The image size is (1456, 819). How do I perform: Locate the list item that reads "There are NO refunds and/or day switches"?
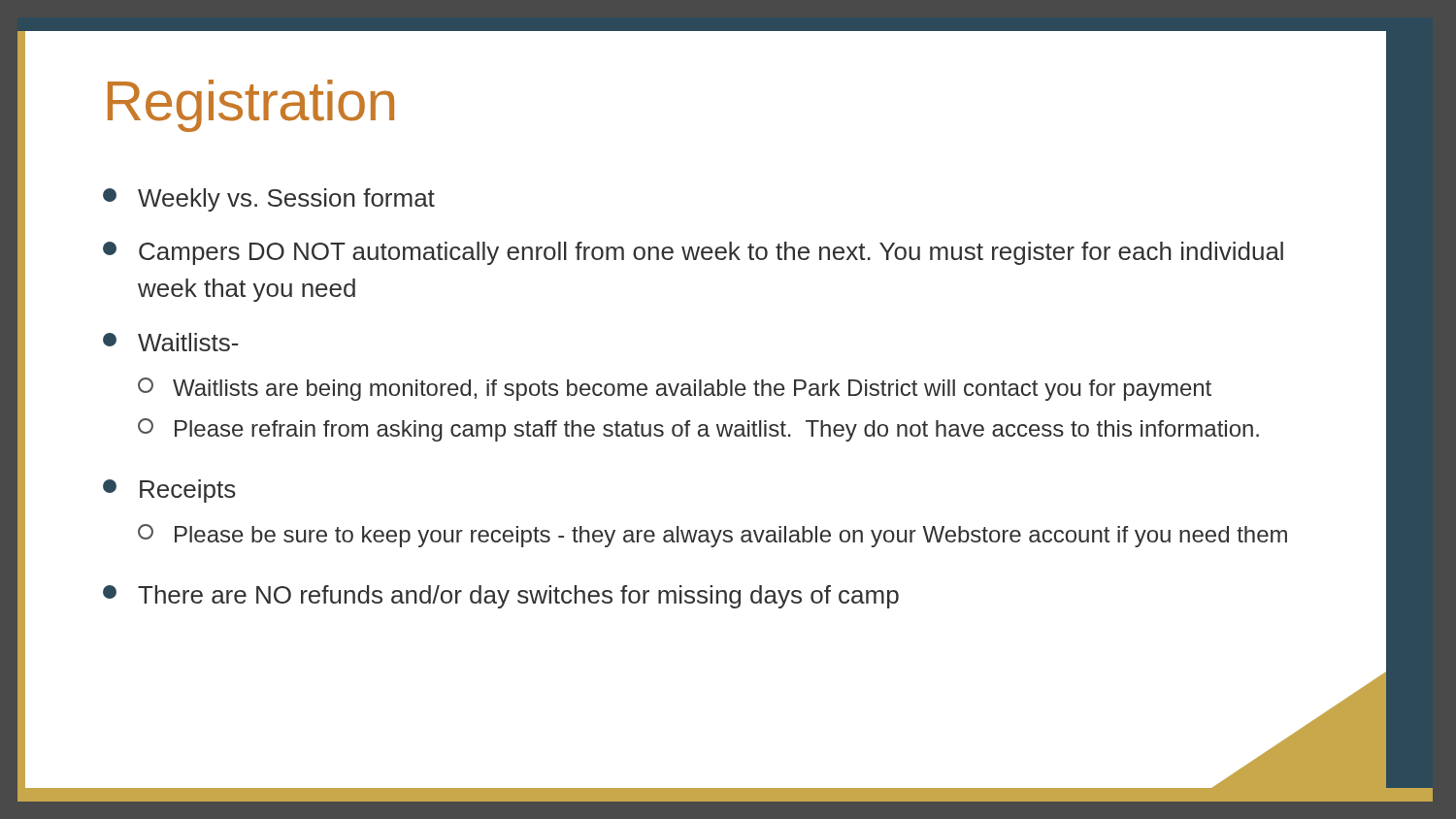pos(714,595)
